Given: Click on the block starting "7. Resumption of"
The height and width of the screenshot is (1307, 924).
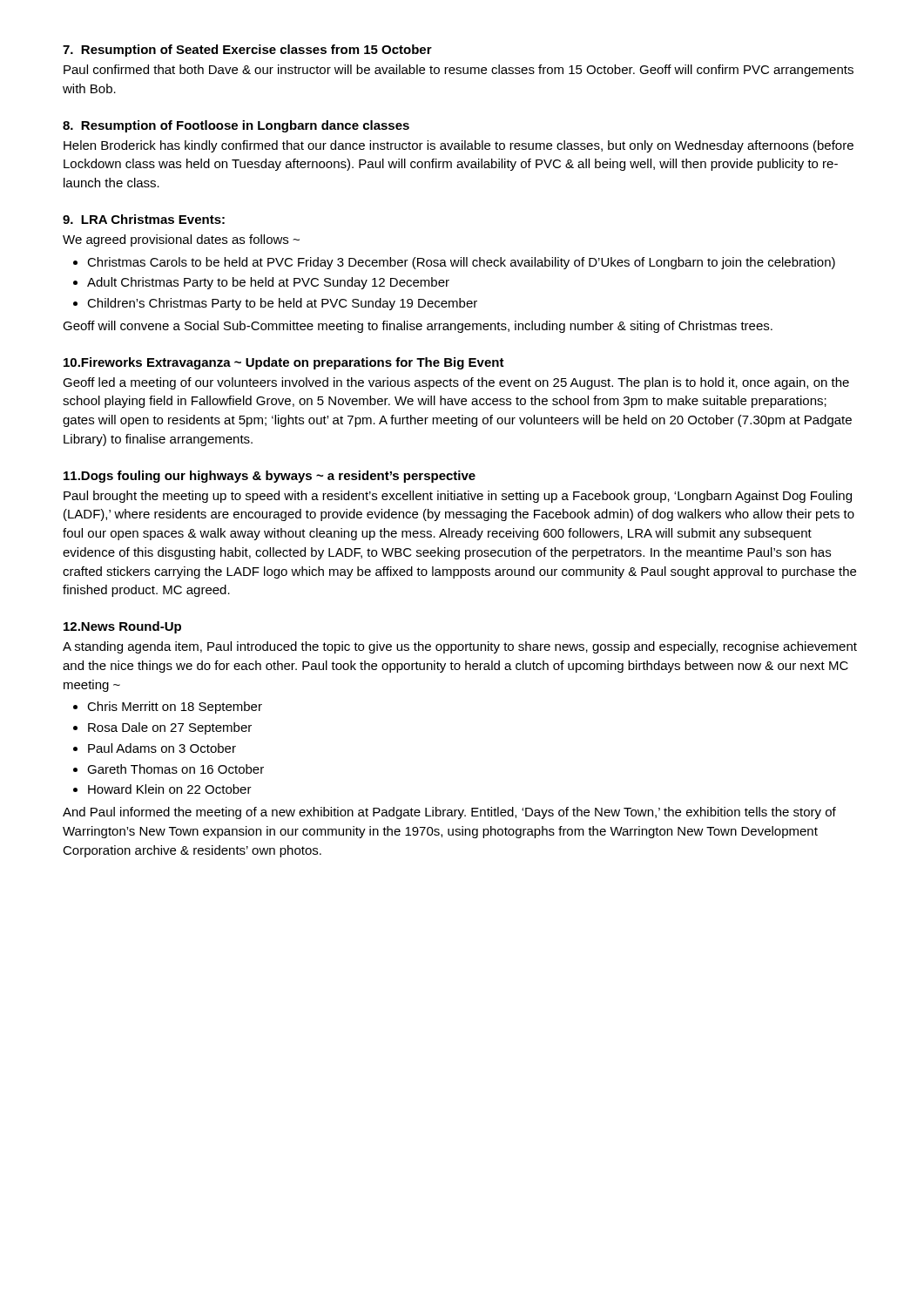Looking at the screenshot, I should pyautogui.click(x=247, y=49).
